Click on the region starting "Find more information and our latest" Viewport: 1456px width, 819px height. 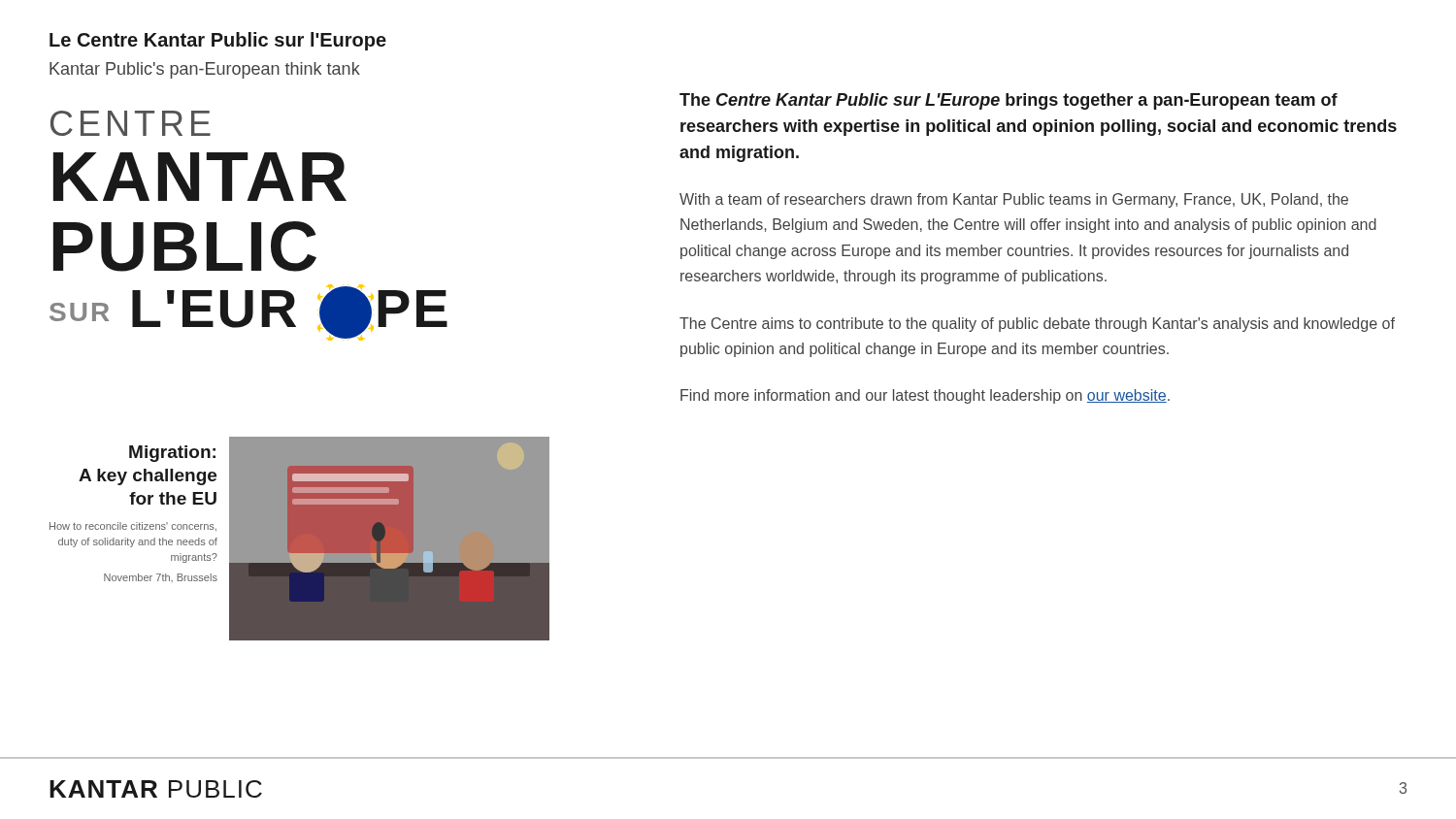pyautogui.click(x=925, y=396)
